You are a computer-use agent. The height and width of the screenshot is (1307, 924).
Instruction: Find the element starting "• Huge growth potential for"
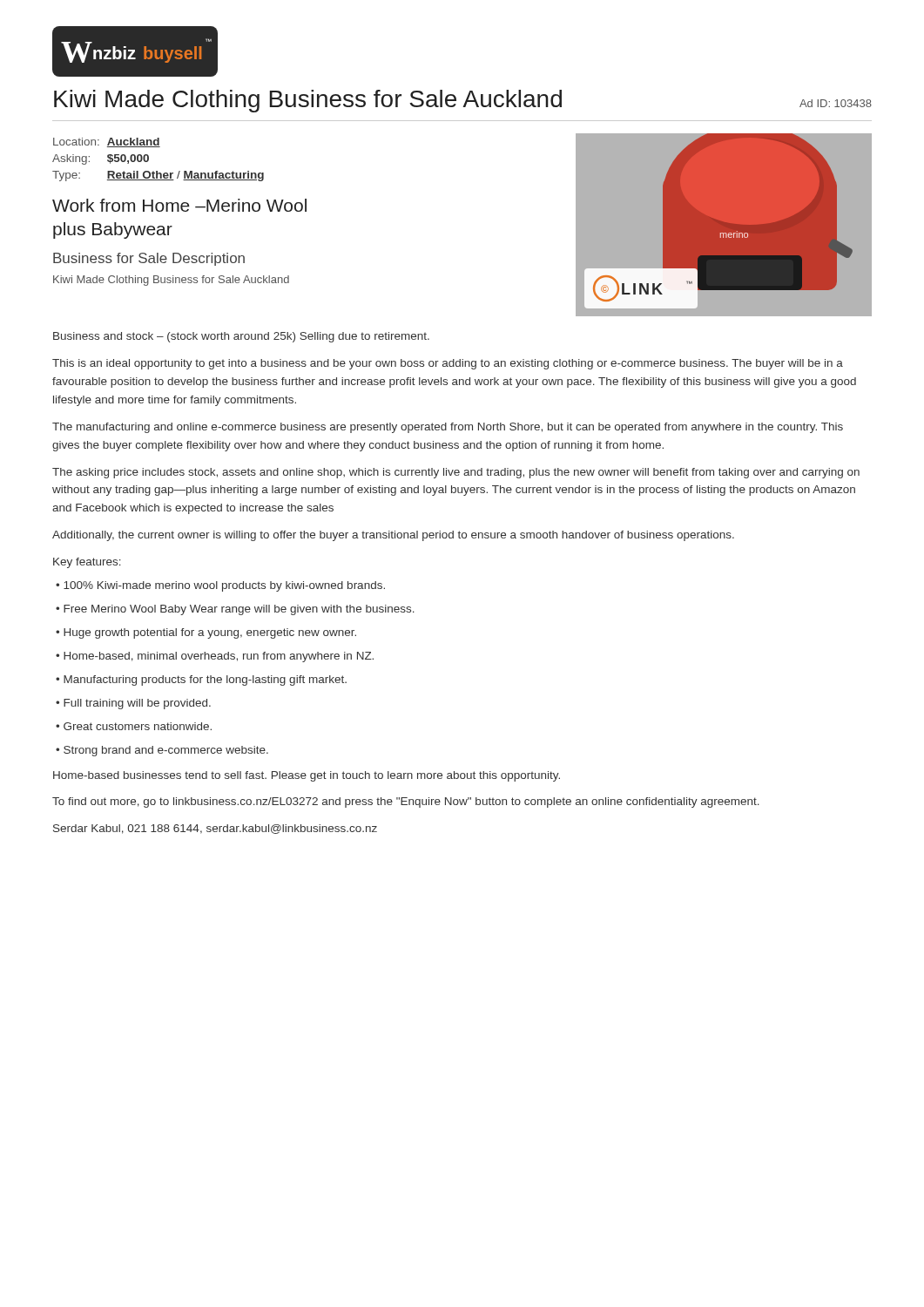coord(206,632)
